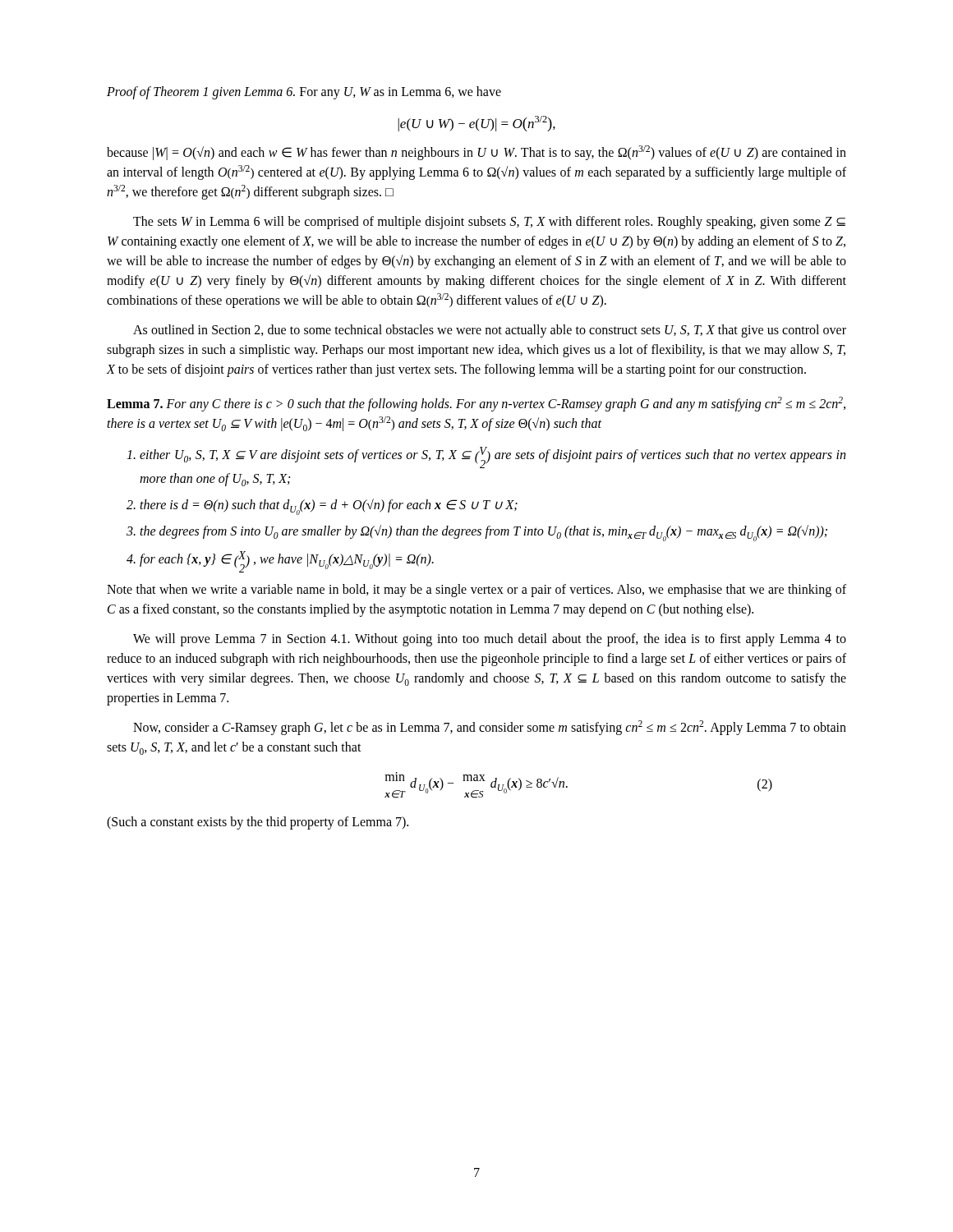Select the passage starting "Note that when we write a variable name"
This screenshot has height=1232, width=953.
pyautogui.click(x=476, y=600)
